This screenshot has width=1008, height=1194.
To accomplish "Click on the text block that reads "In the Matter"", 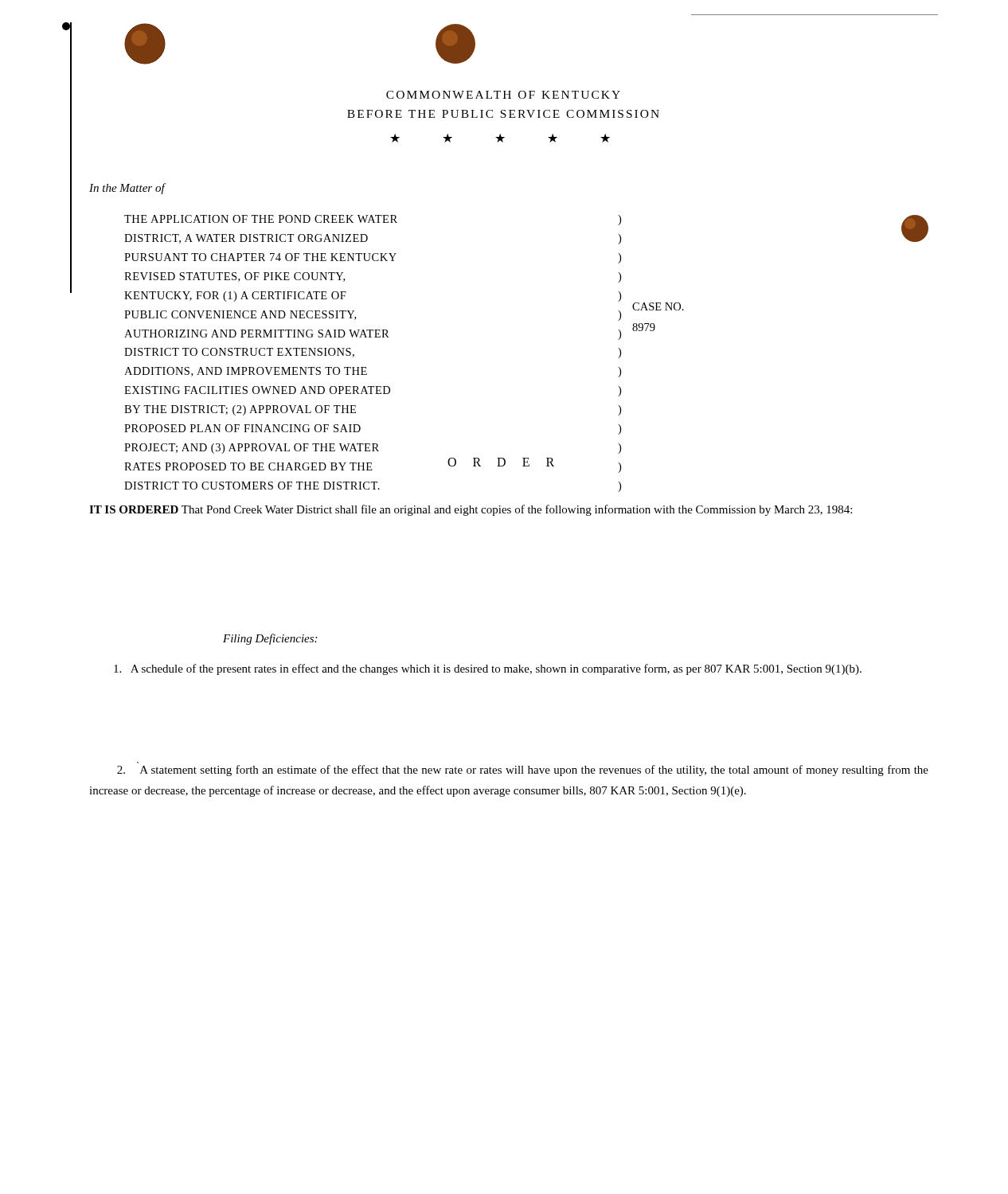I will click(127, 188).
